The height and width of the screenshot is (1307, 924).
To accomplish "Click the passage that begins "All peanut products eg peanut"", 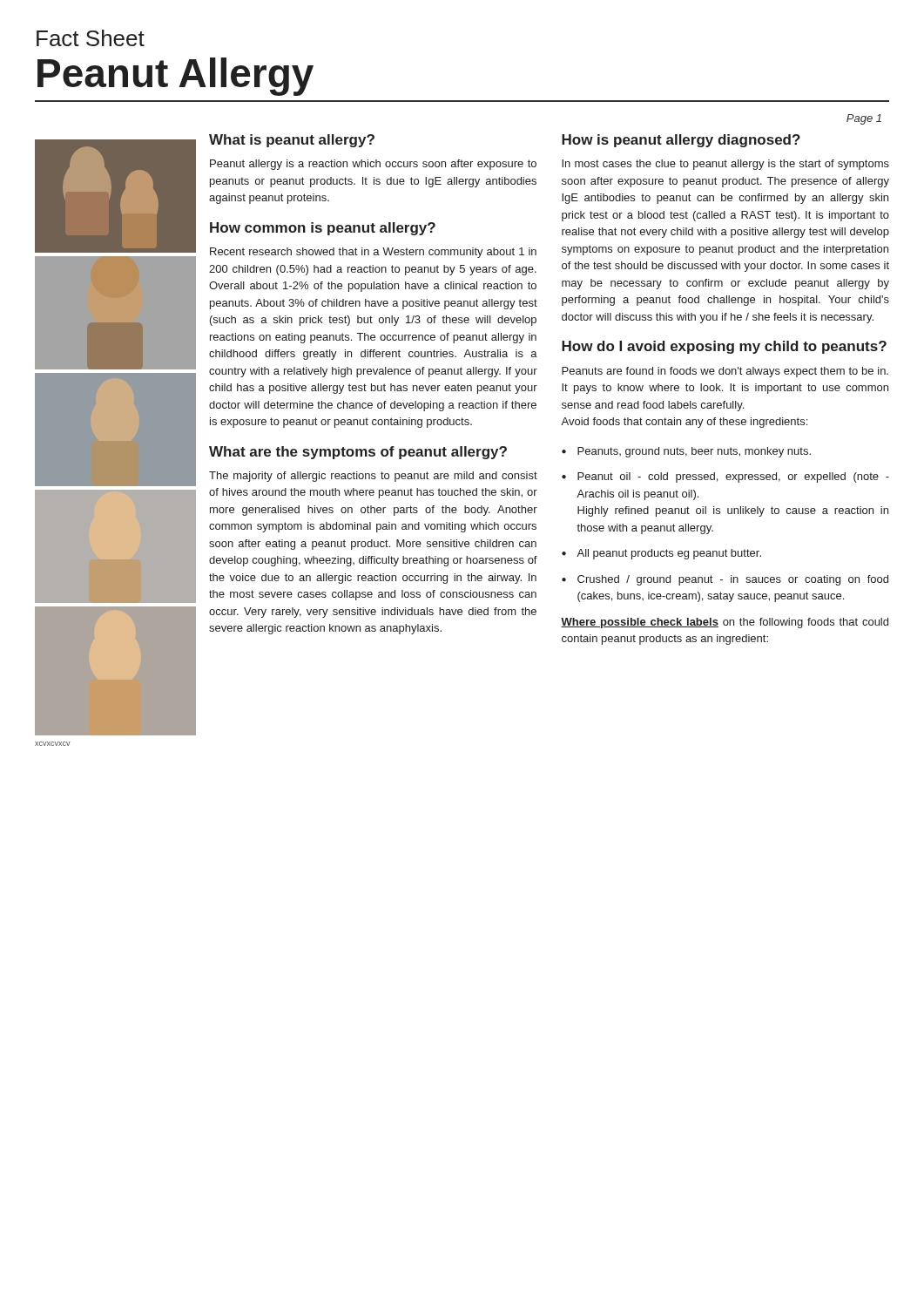I will 725,553.
